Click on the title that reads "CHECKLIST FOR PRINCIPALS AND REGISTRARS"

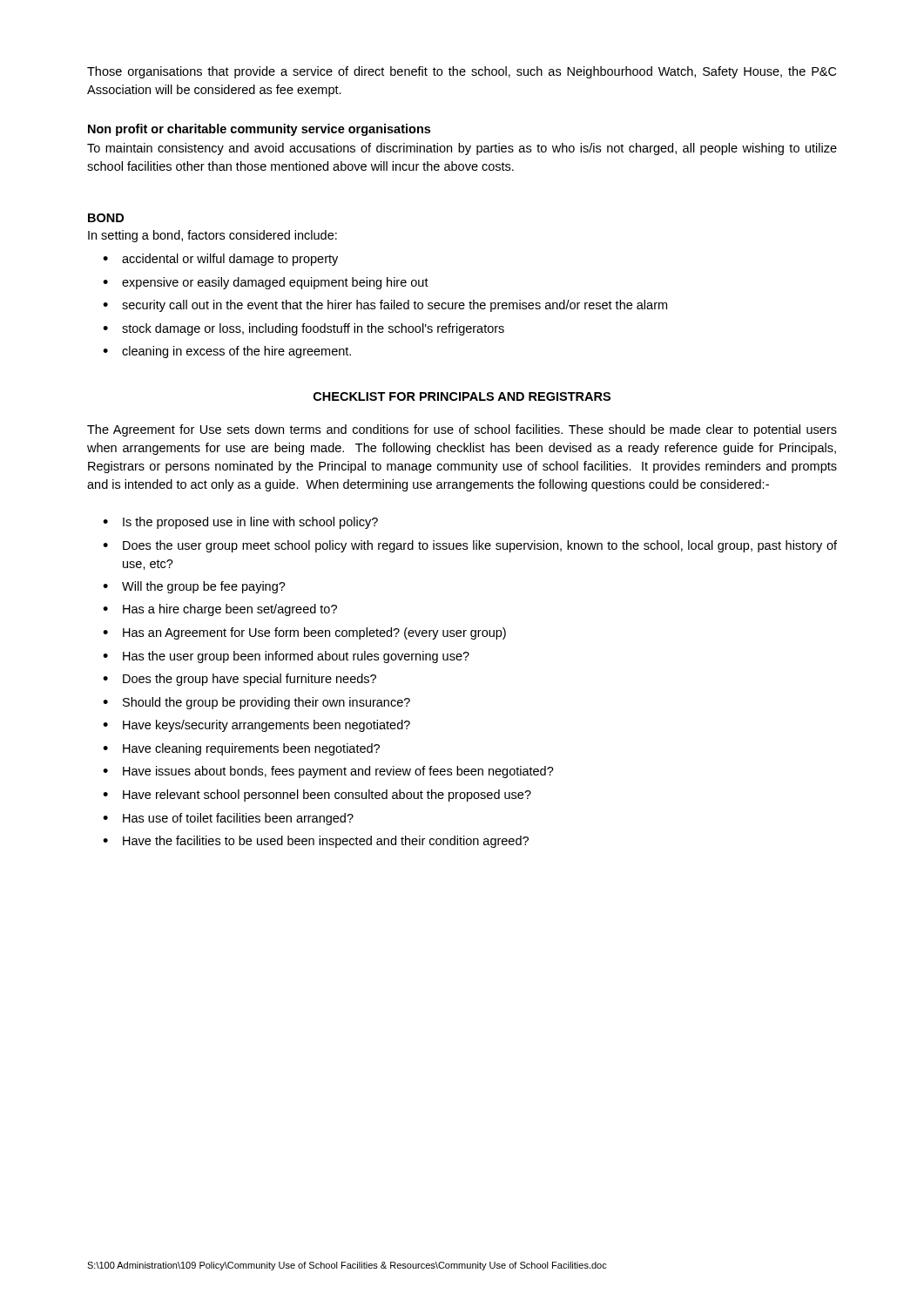pyautogui.click(x=462, y=396)
